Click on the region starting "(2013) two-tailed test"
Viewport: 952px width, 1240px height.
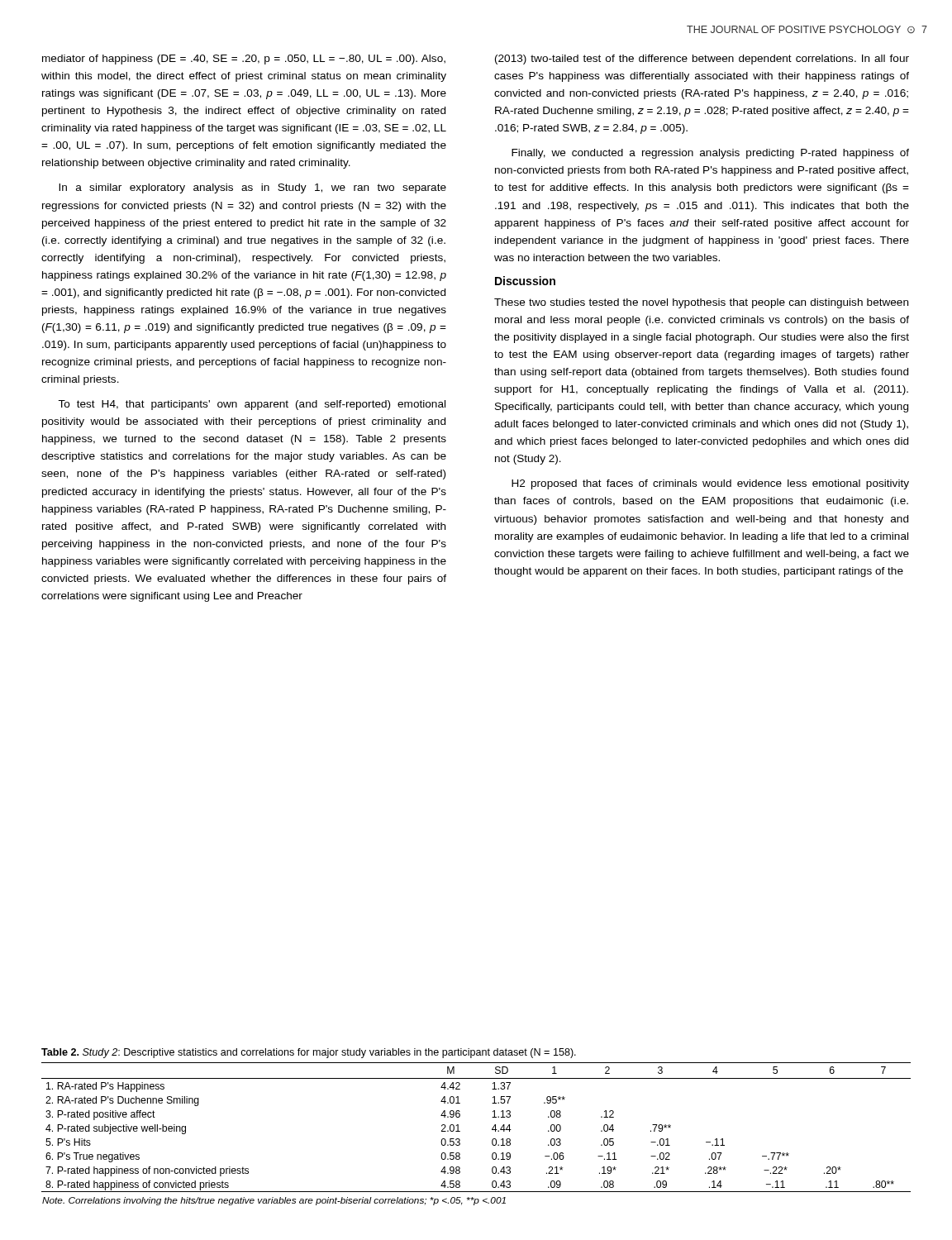[x=702, y=158]
